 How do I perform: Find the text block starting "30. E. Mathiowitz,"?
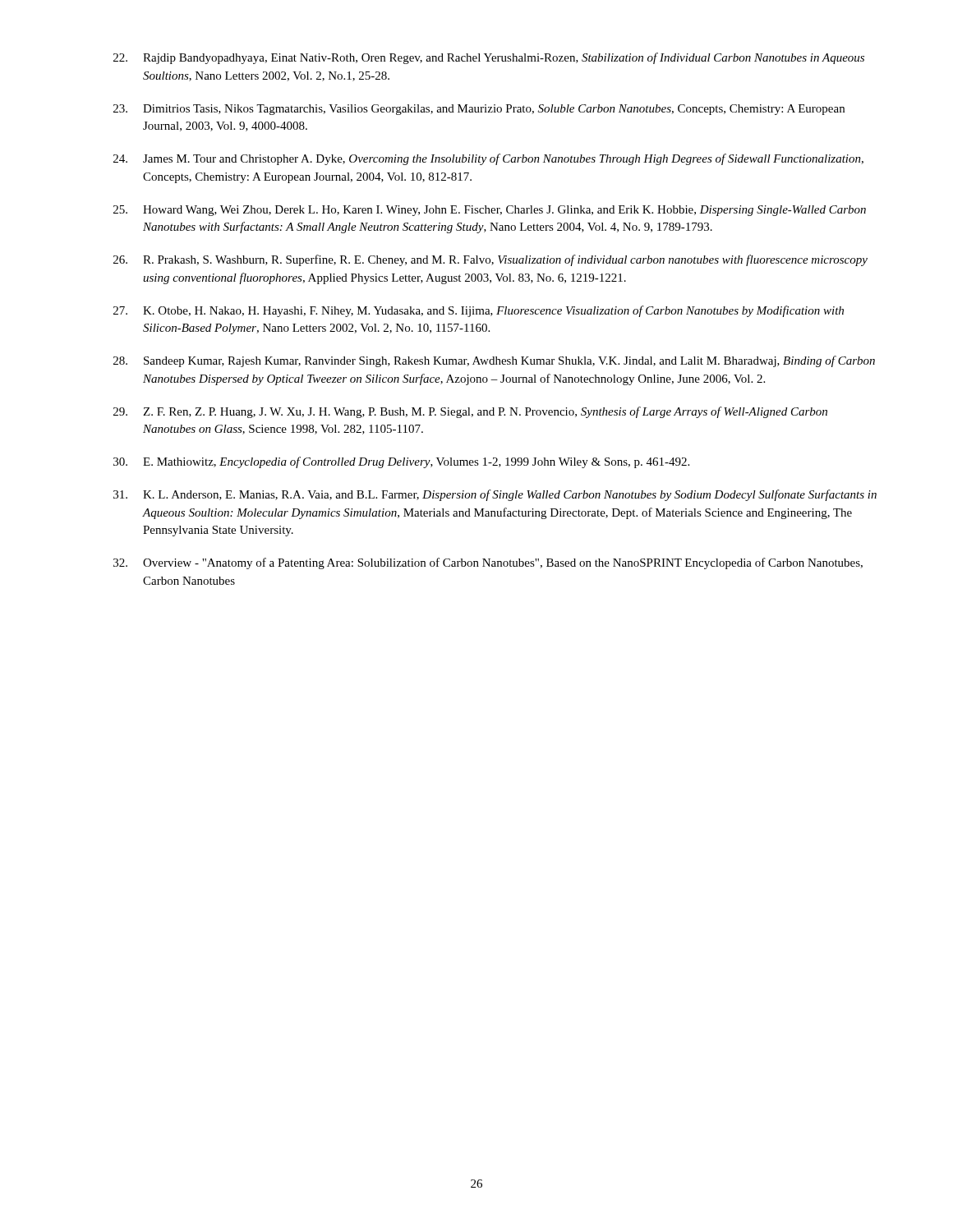481,462
